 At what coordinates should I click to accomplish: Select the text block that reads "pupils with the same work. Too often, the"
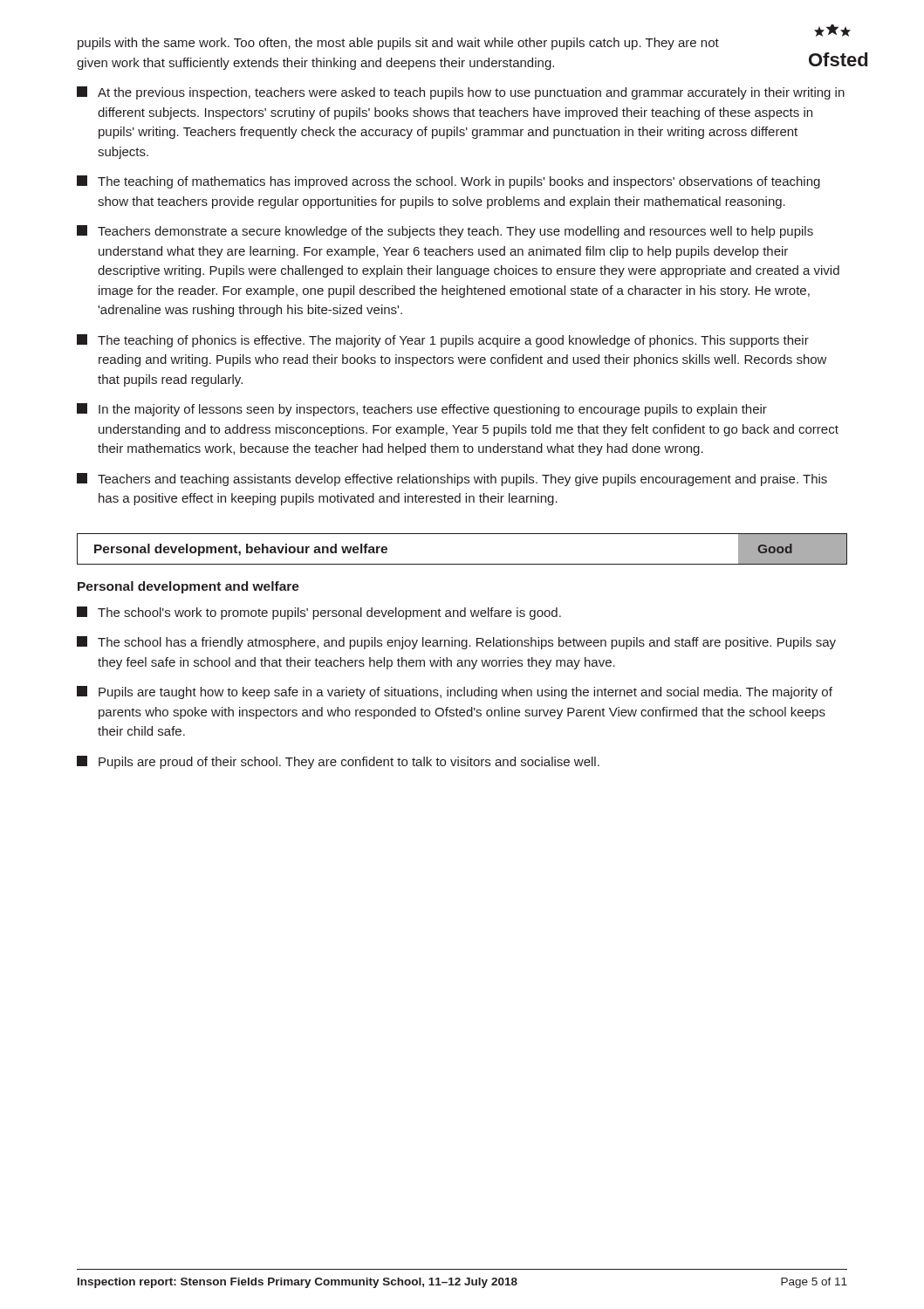[398, 52]
